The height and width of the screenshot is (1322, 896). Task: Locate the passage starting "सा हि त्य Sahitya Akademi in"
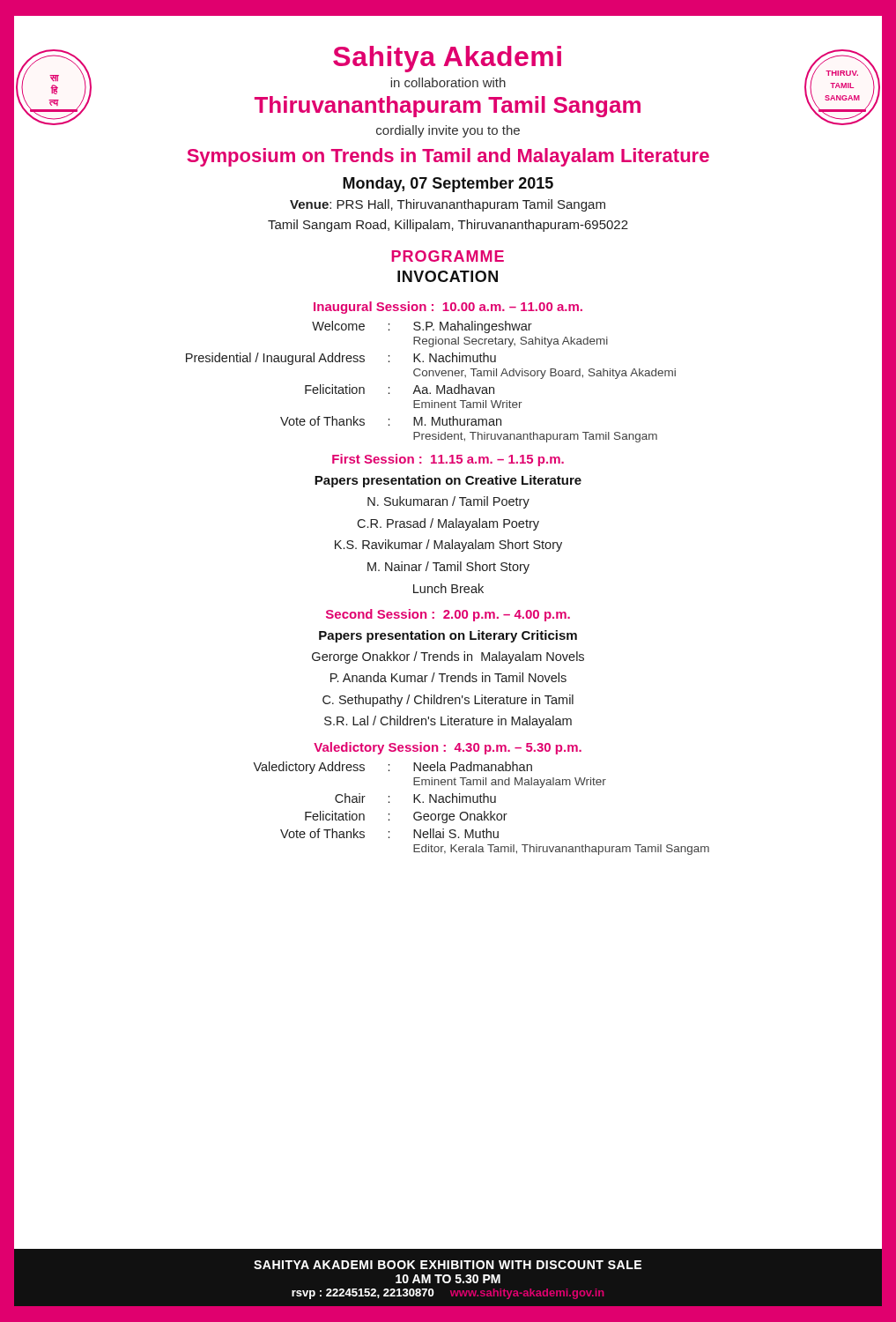[x=448, y=89]
